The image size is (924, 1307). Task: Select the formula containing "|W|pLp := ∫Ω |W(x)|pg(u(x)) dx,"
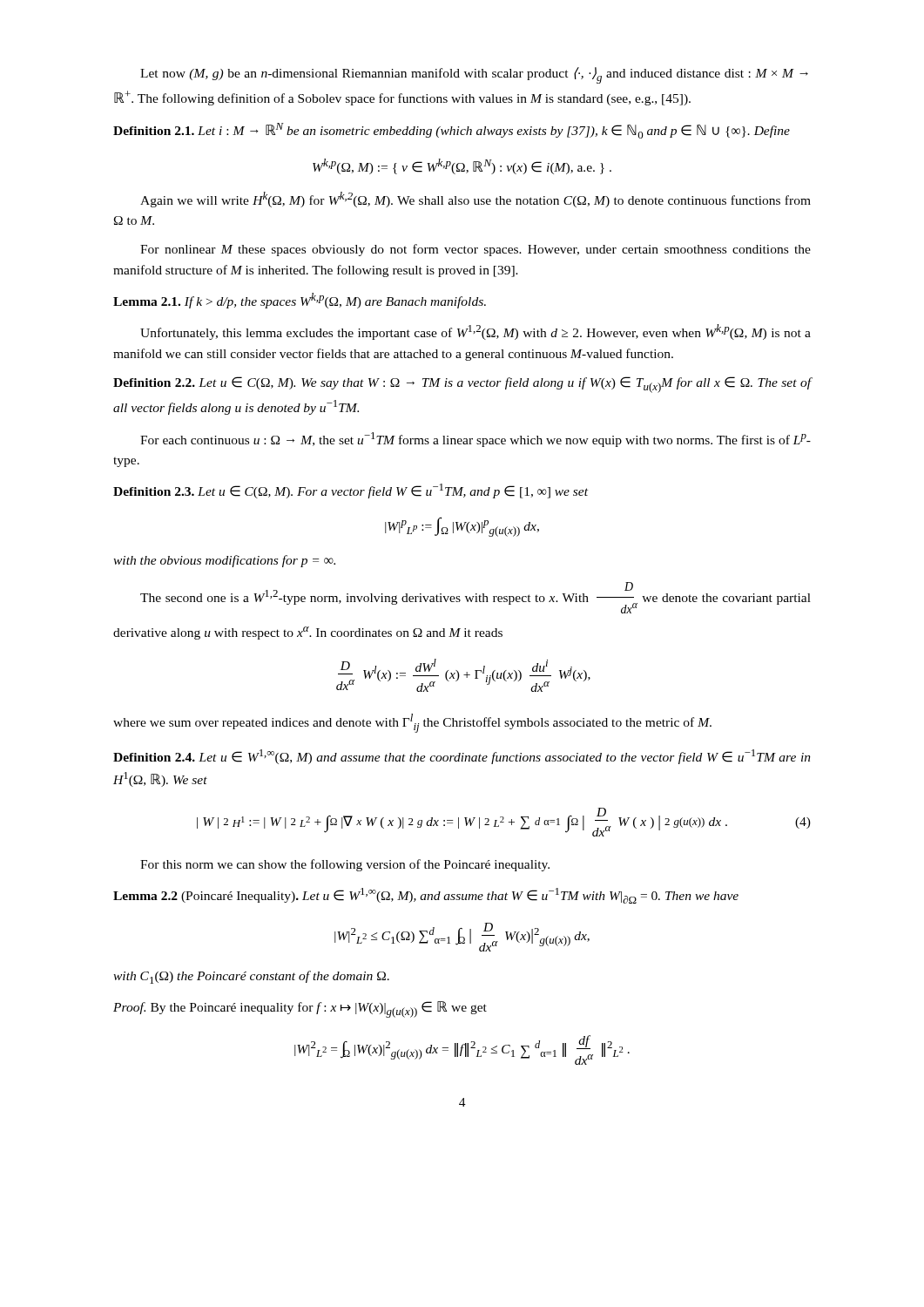pos(462,526)
